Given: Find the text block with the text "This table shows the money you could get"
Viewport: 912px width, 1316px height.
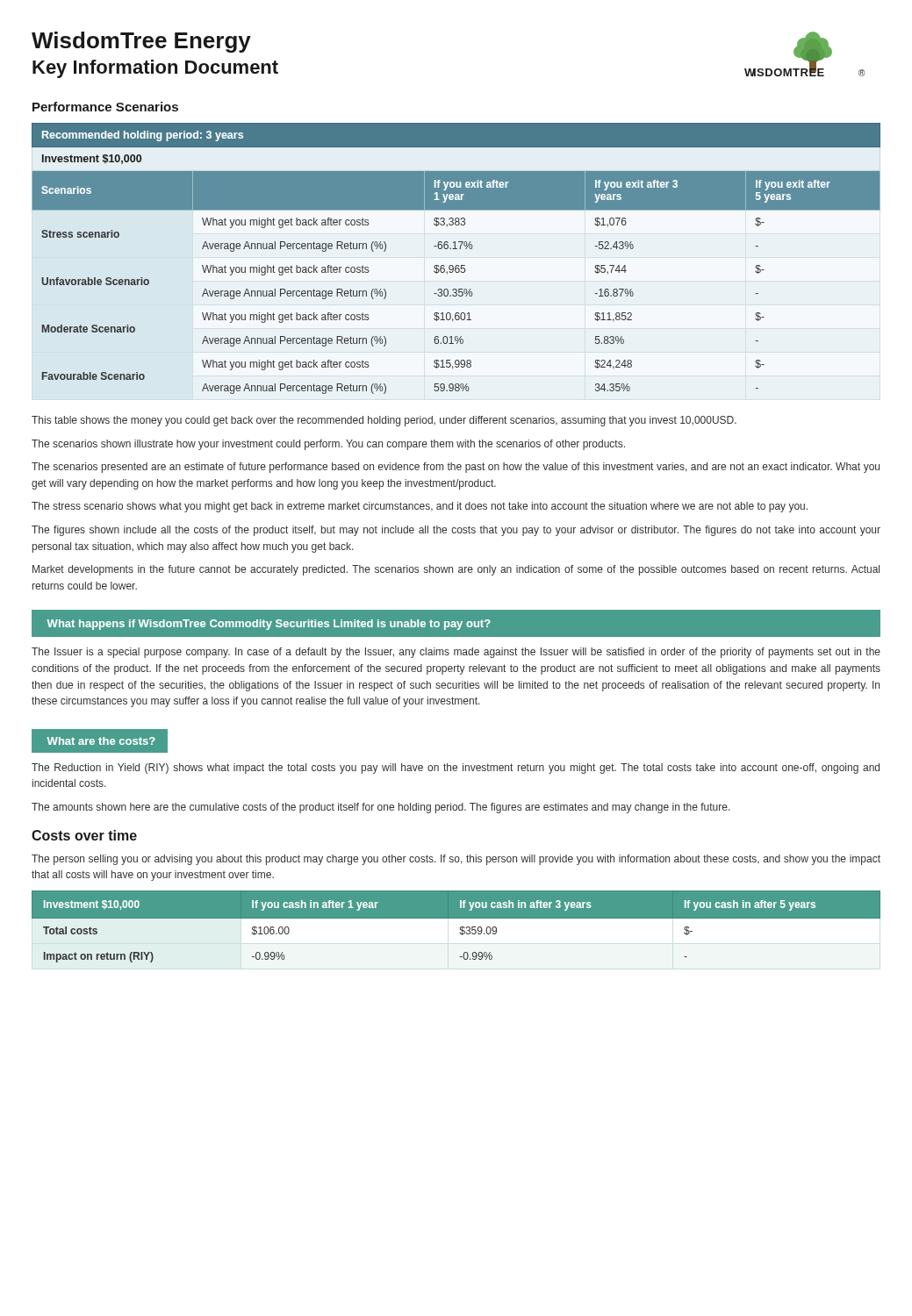Looking at the screenshot, I should tap(384, 420).
